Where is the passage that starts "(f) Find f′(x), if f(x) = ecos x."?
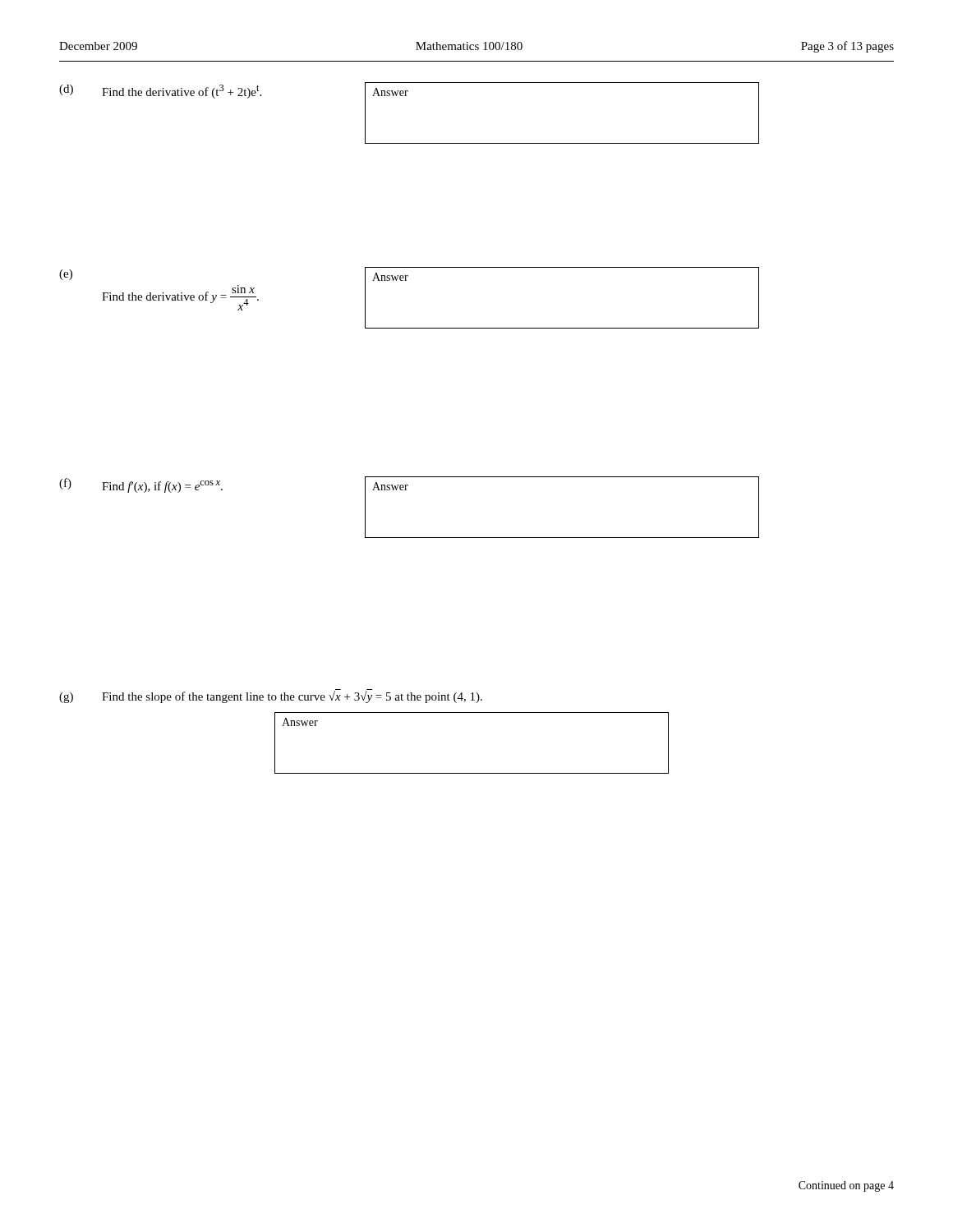 pyautogui.click(x=476, y=507)
